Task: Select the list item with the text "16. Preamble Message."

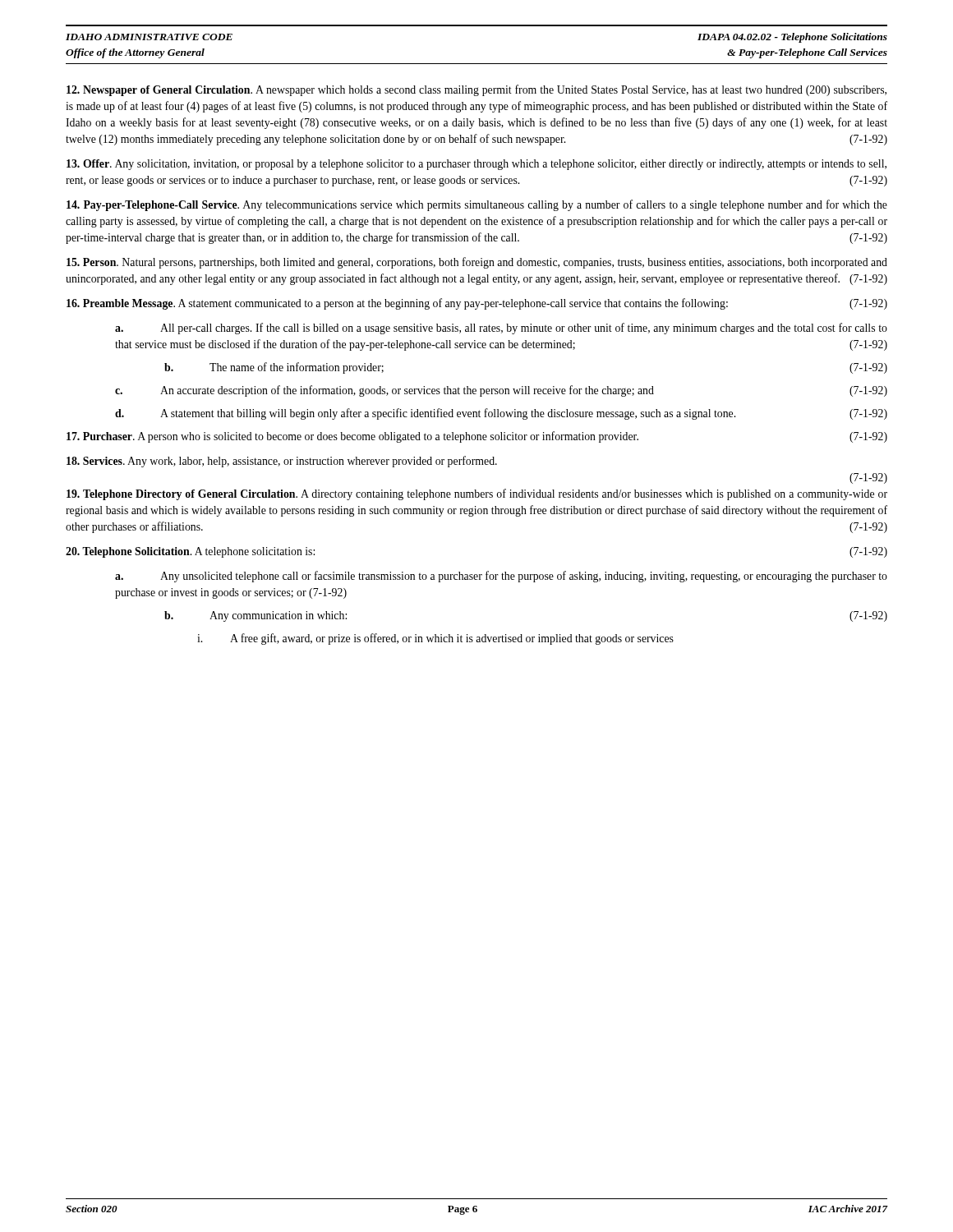Action: 476,304
